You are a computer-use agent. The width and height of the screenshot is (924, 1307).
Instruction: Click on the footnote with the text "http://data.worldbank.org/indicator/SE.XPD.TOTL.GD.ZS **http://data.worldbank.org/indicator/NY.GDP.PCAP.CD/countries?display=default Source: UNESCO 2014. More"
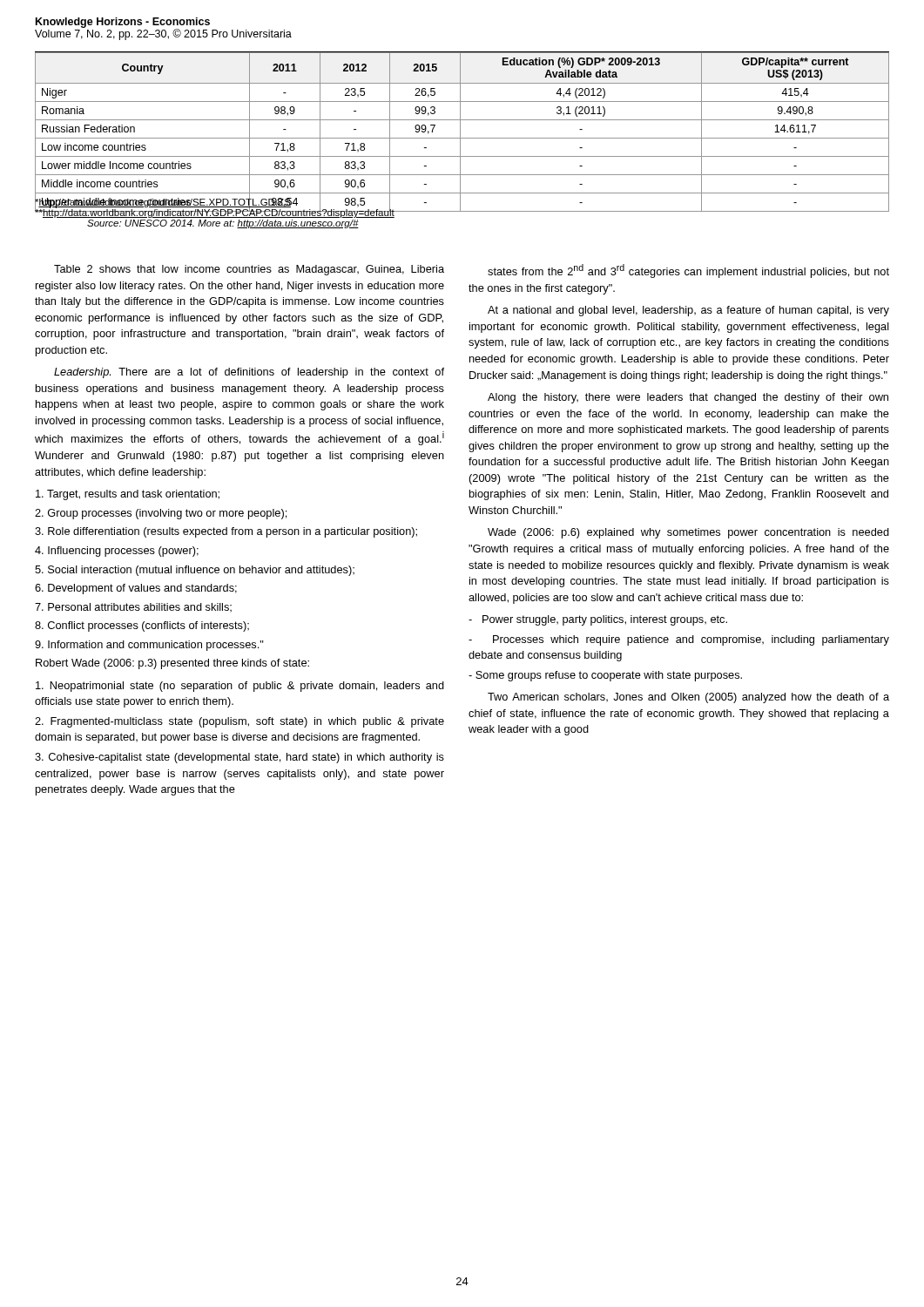coord(462,213)
